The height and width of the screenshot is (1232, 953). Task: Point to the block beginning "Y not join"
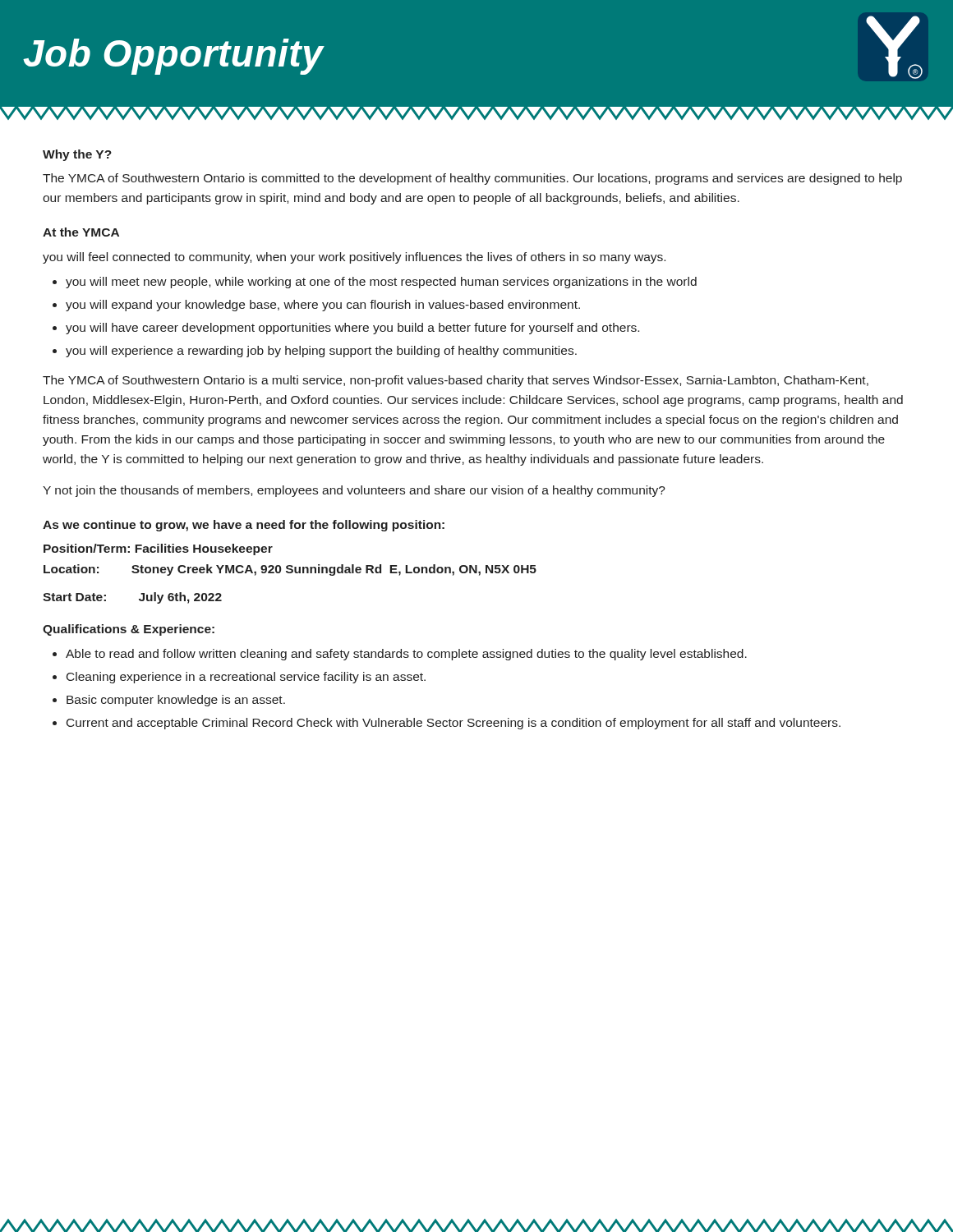(354, 490)
